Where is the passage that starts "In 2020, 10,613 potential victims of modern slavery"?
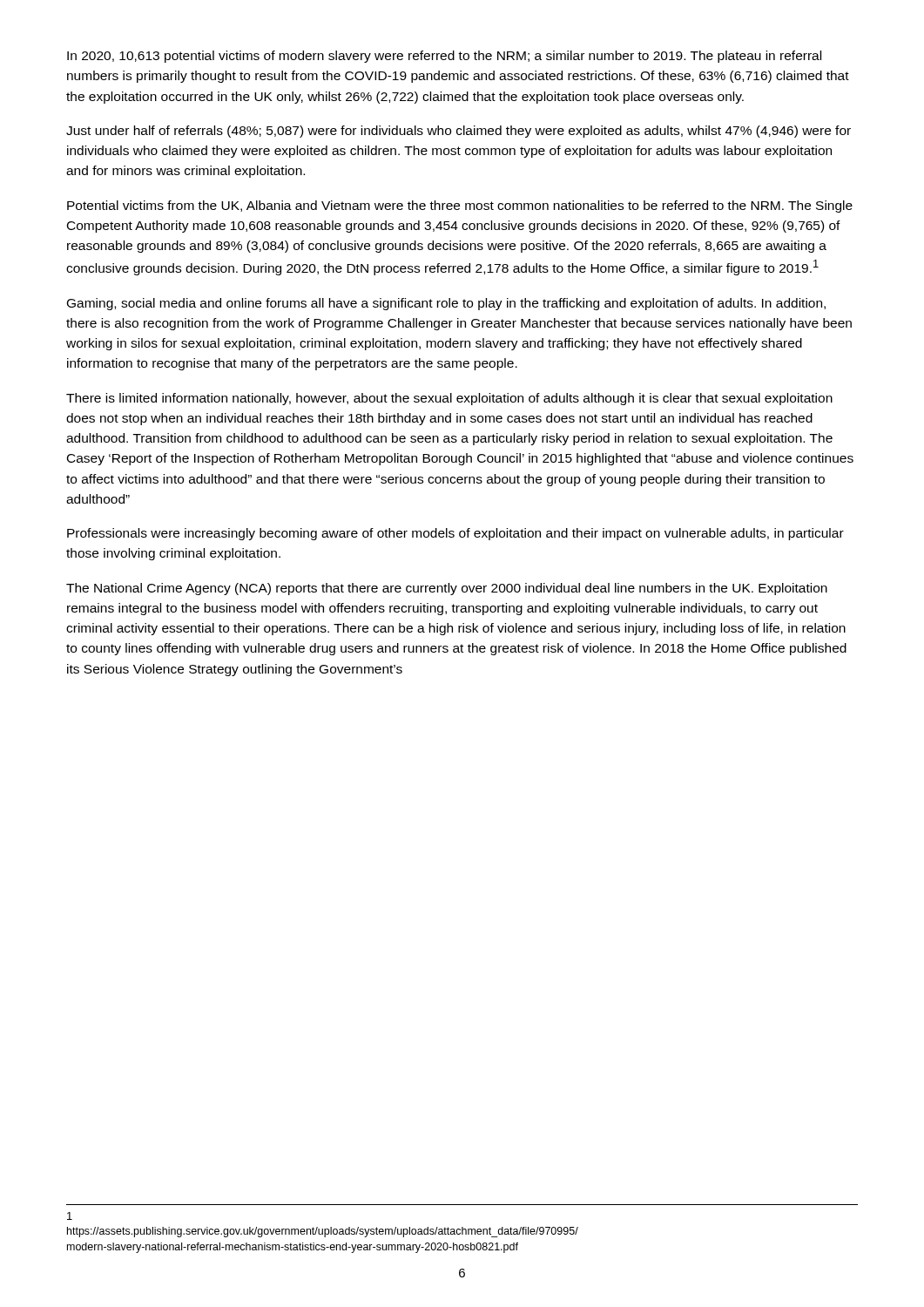Image resolution: width=924 pixels, height=1307 pixels. click(x=457, y=76)
